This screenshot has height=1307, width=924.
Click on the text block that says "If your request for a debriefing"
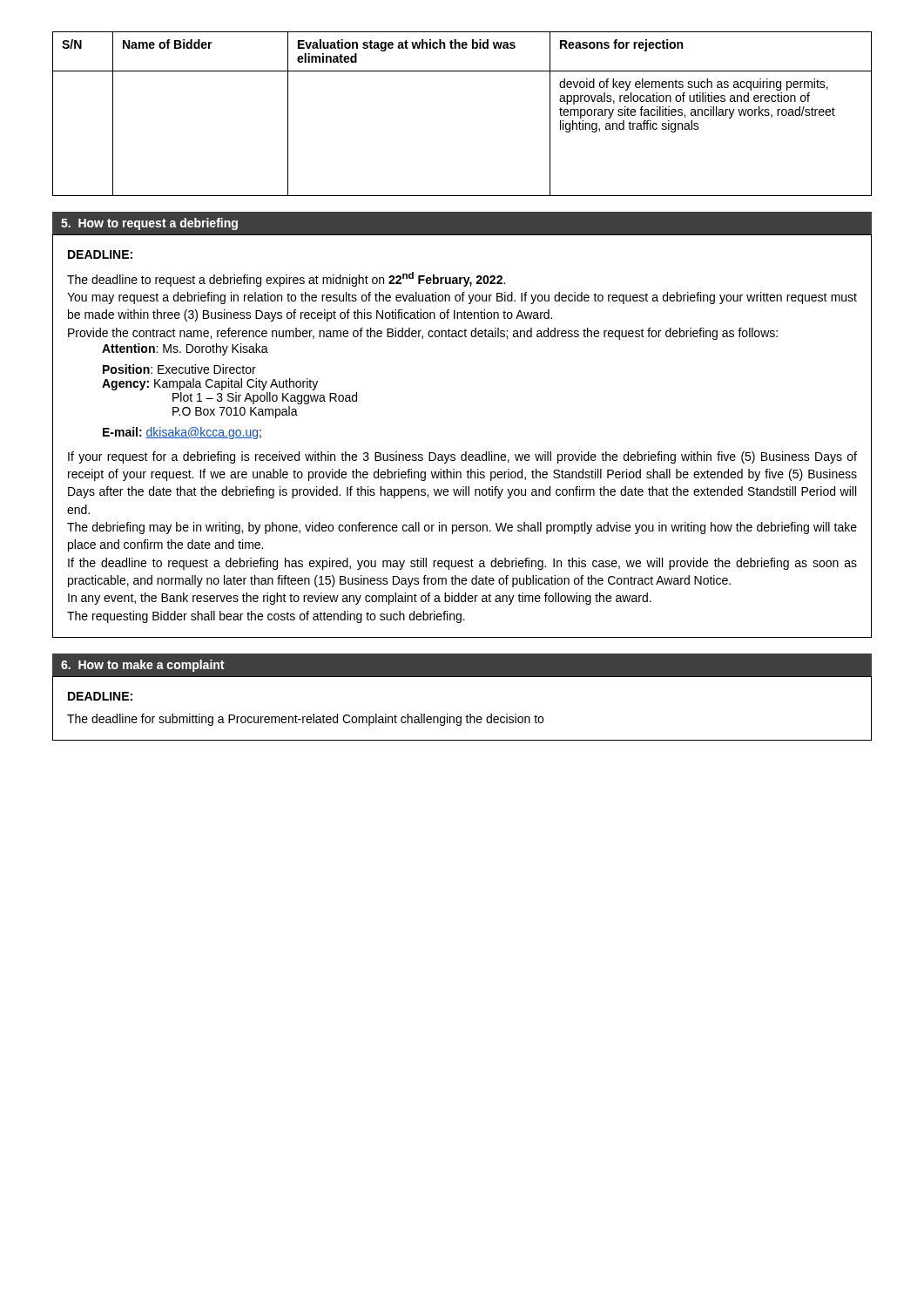[462, 483]
